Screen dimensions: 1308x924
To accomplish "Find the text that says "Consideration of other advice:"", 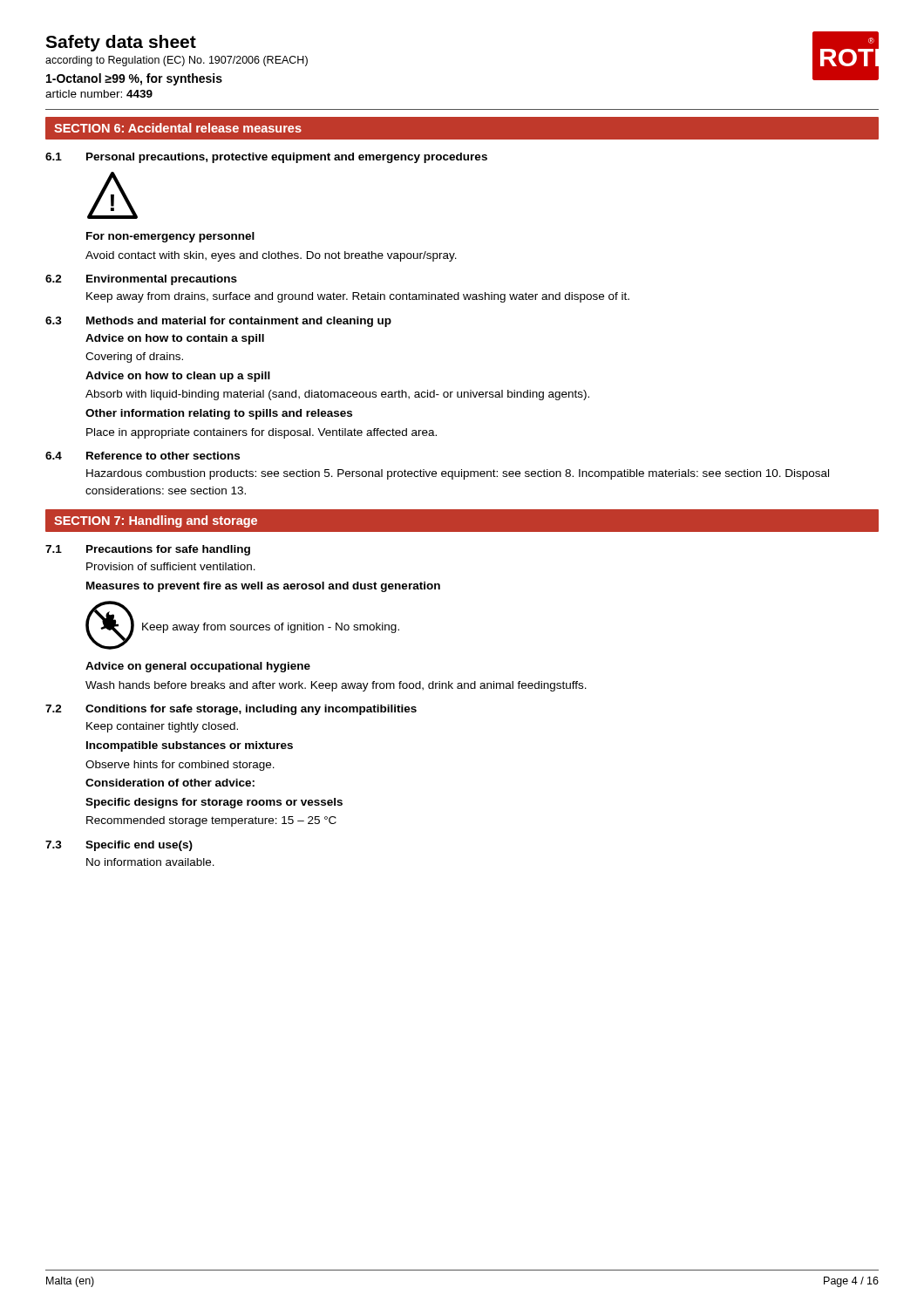I will (170, 783).
